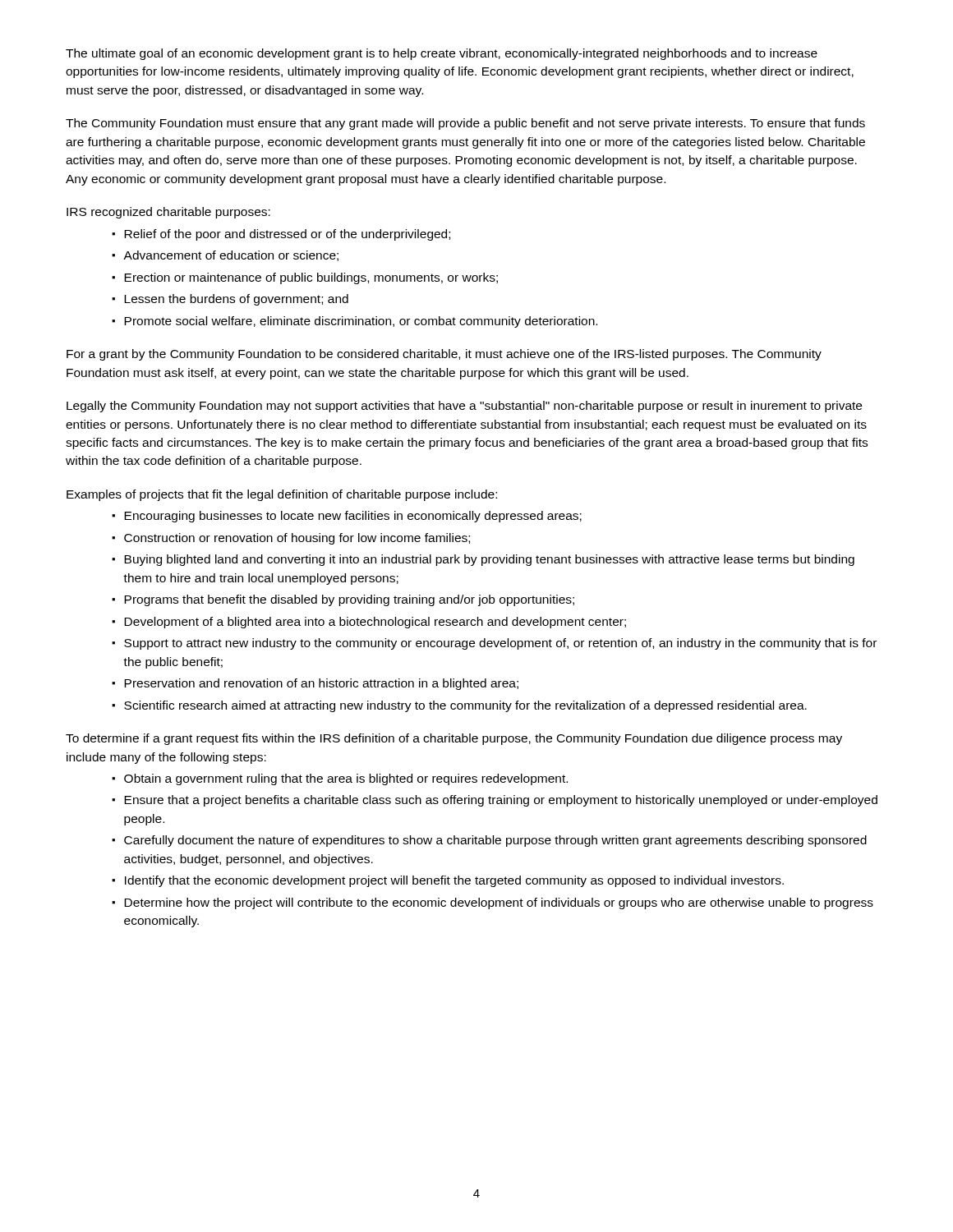Click on the text block containing "The ultimate goal of an economic"
This screenshot has height=1232, width=953.
[460, 71]
